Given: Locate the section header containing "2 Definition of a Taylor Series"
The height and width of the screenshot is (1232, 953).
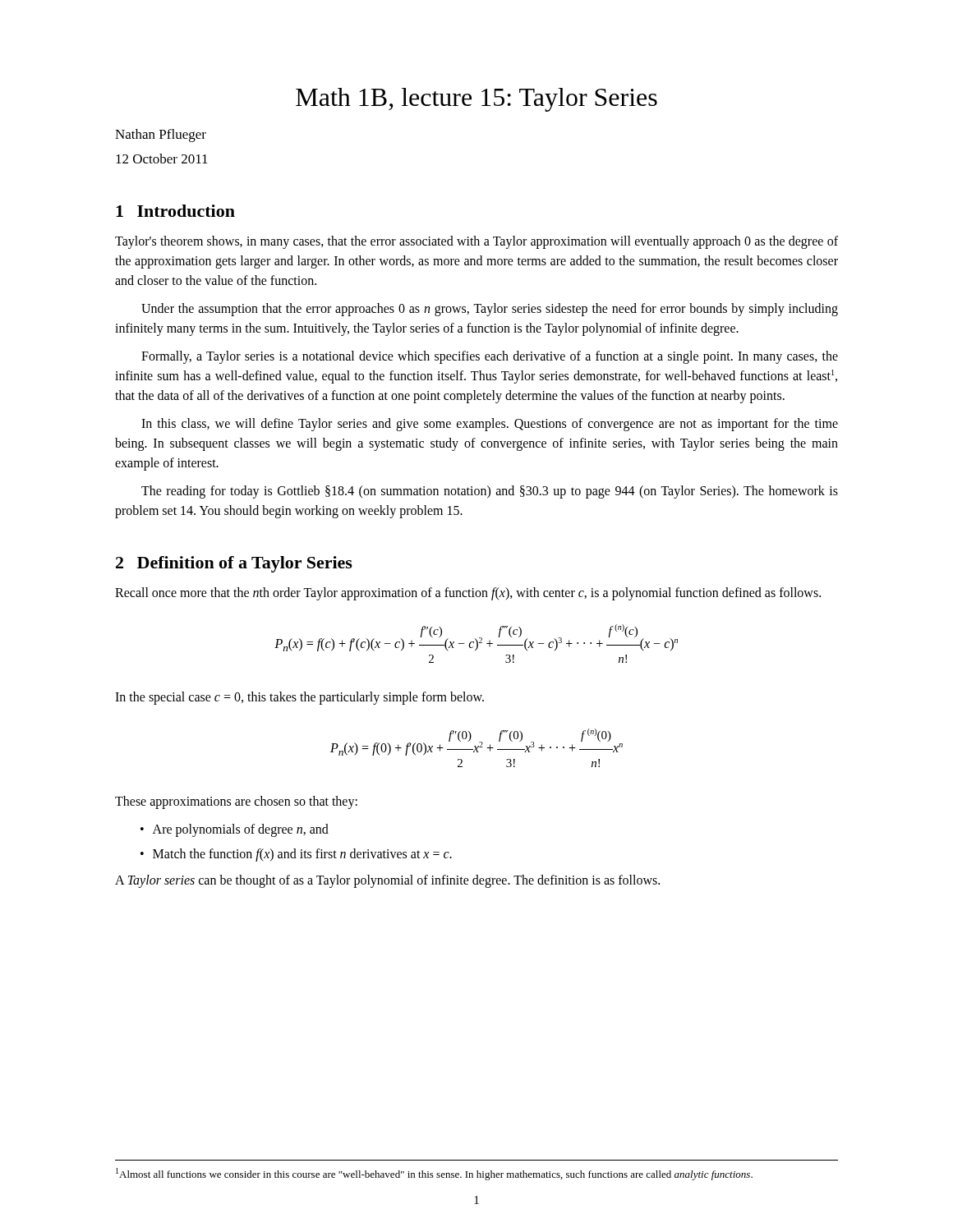Looking at the screenshot, I should point(234,562).
